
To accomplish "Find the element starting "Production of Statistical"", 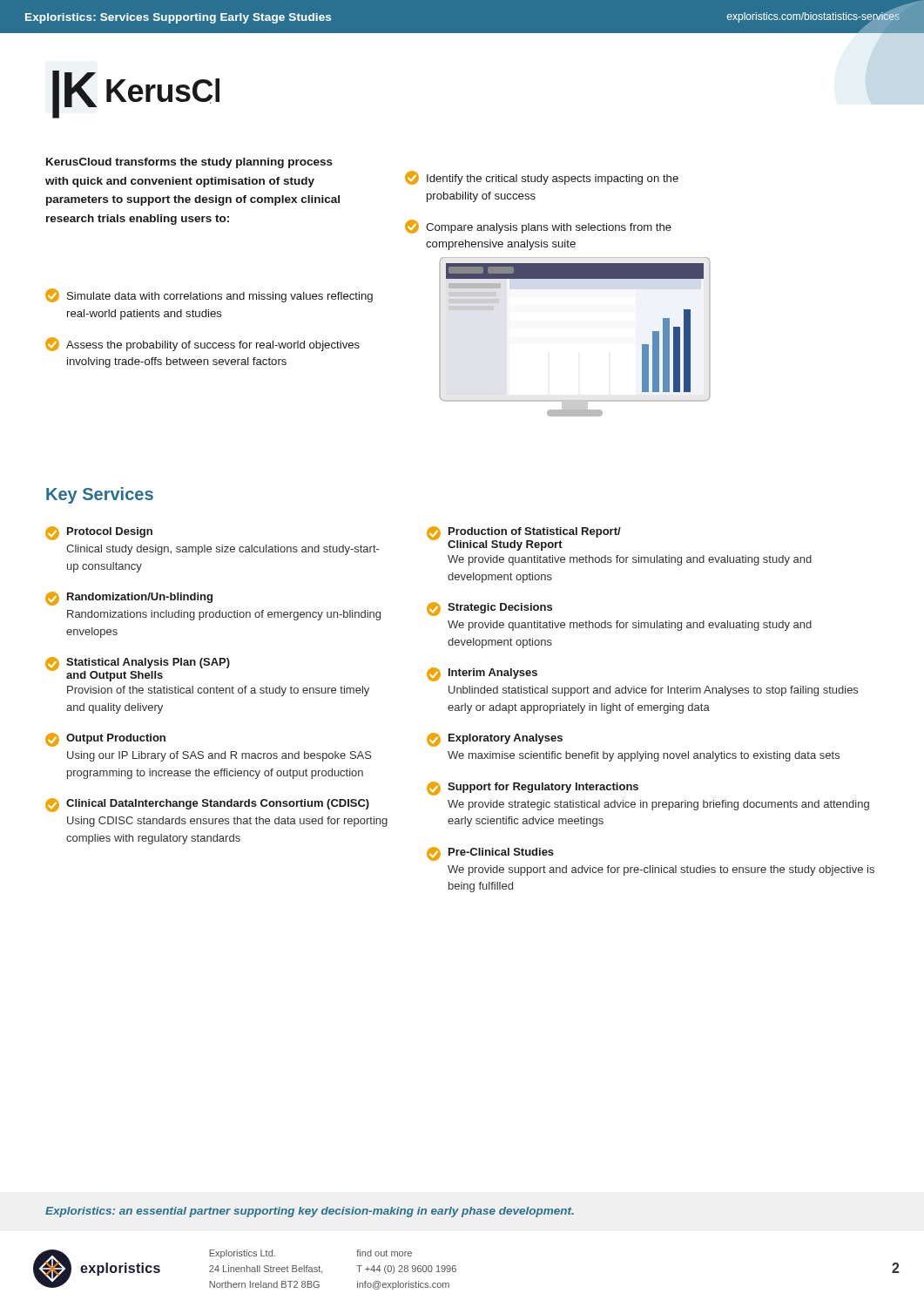I will (x=653, y=555).
